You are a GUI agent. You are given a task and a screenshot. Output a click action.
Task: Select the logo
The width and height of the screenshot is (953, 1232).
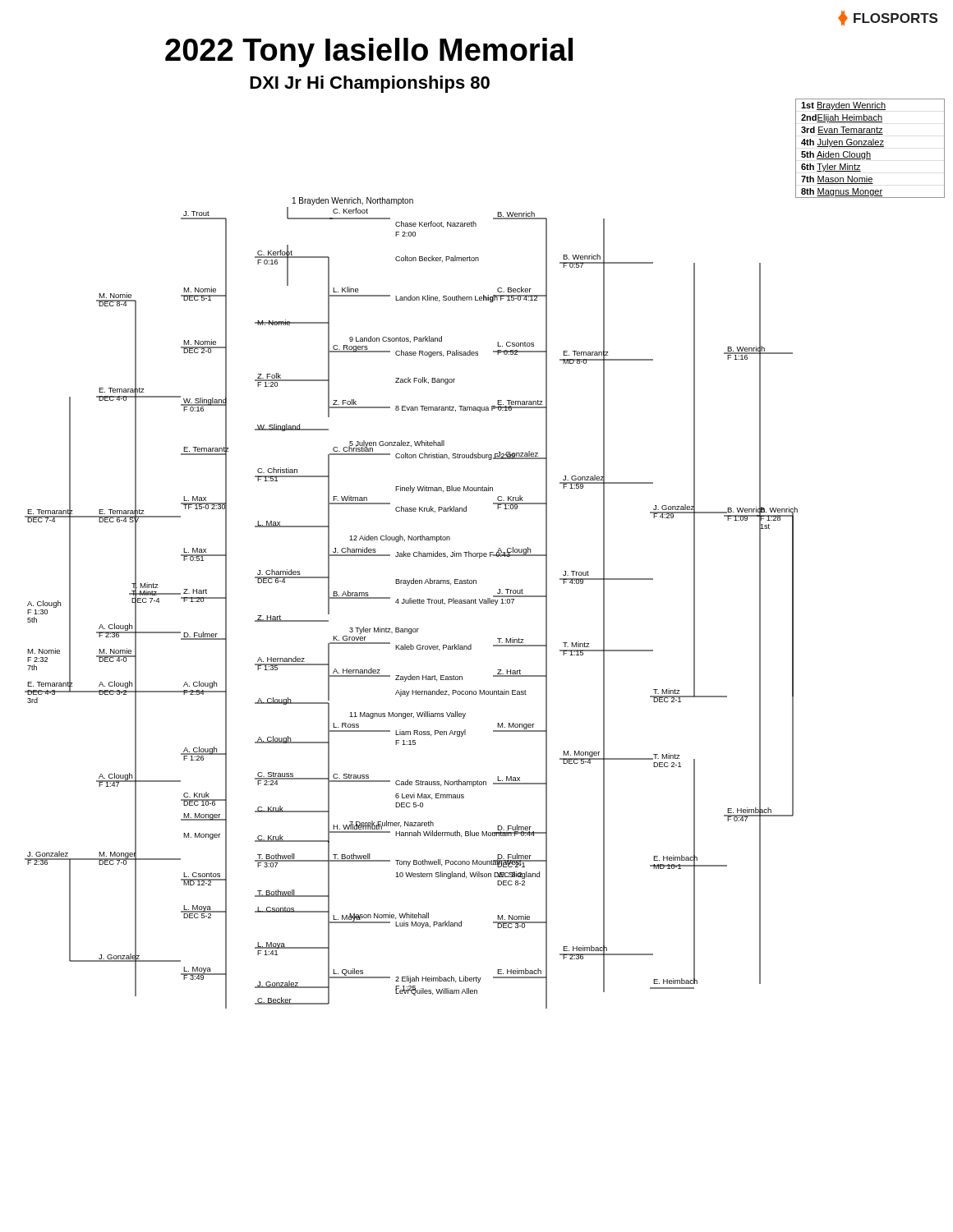click(891, 18)
